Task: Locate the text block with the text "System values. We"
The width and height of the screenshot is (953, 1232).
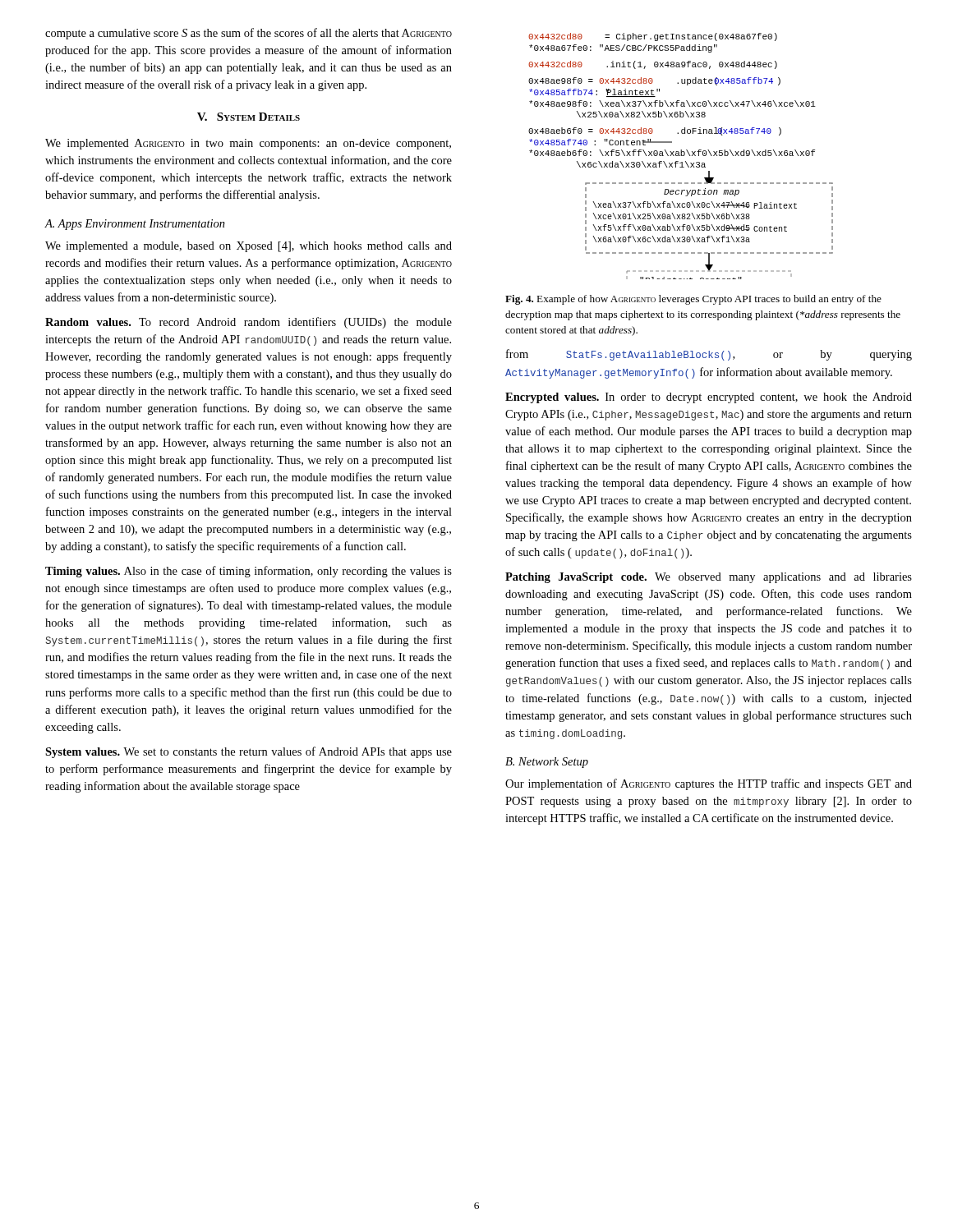Action: point(248,769)
